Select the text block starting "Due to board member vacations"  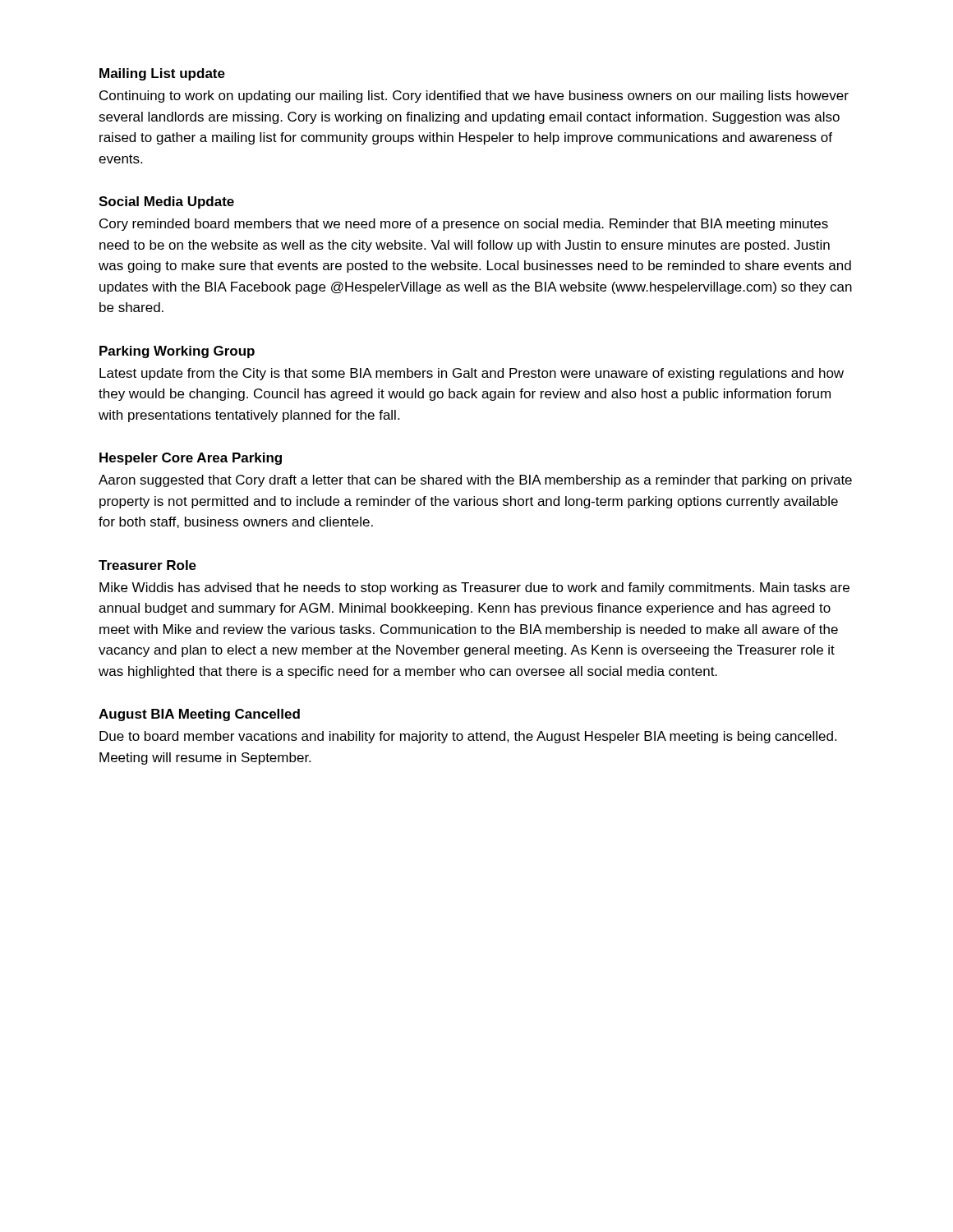tap(468, 747)
